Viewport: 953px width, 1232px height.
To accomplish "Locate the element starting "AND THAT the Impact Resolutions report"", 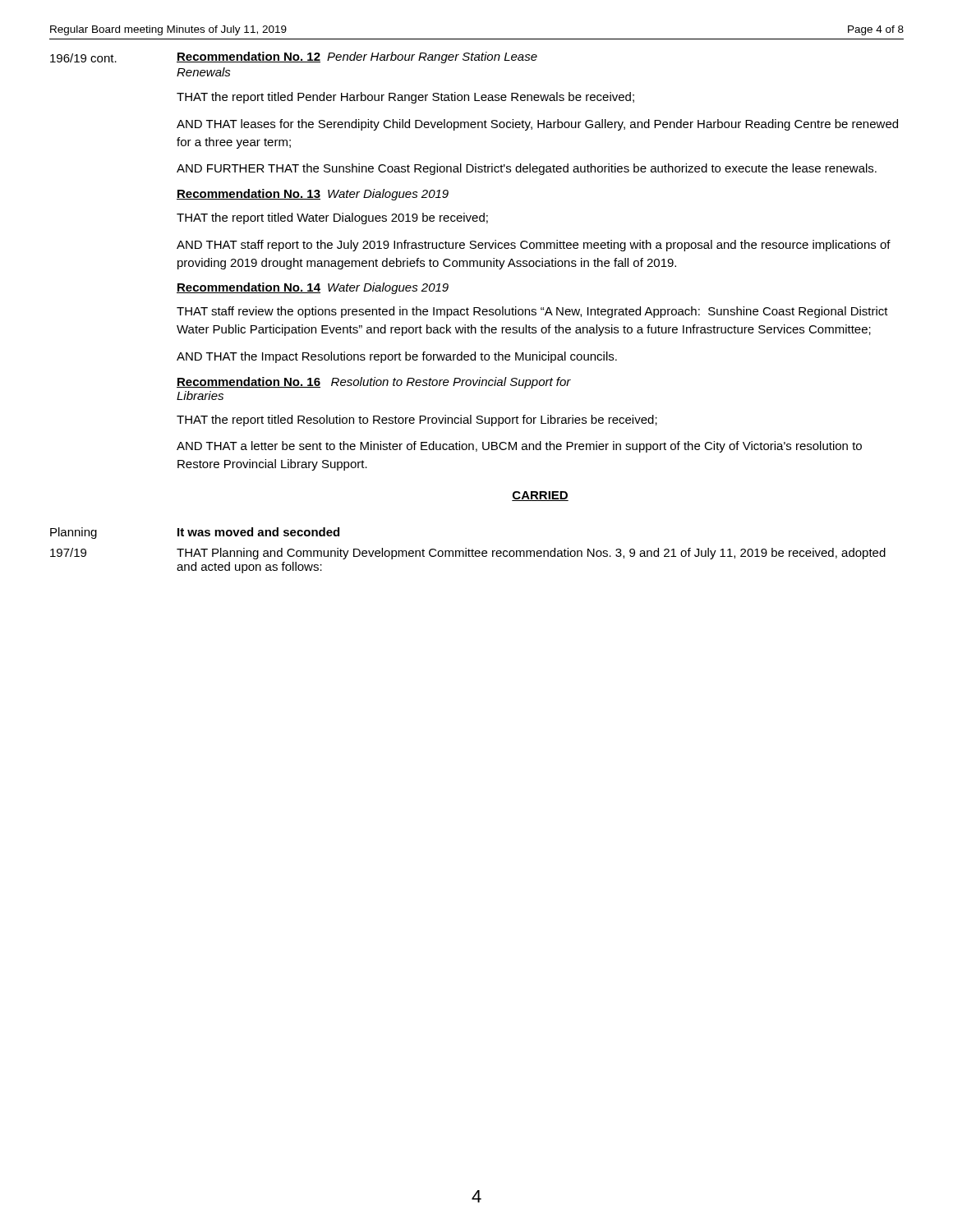I will pos(397,356).
